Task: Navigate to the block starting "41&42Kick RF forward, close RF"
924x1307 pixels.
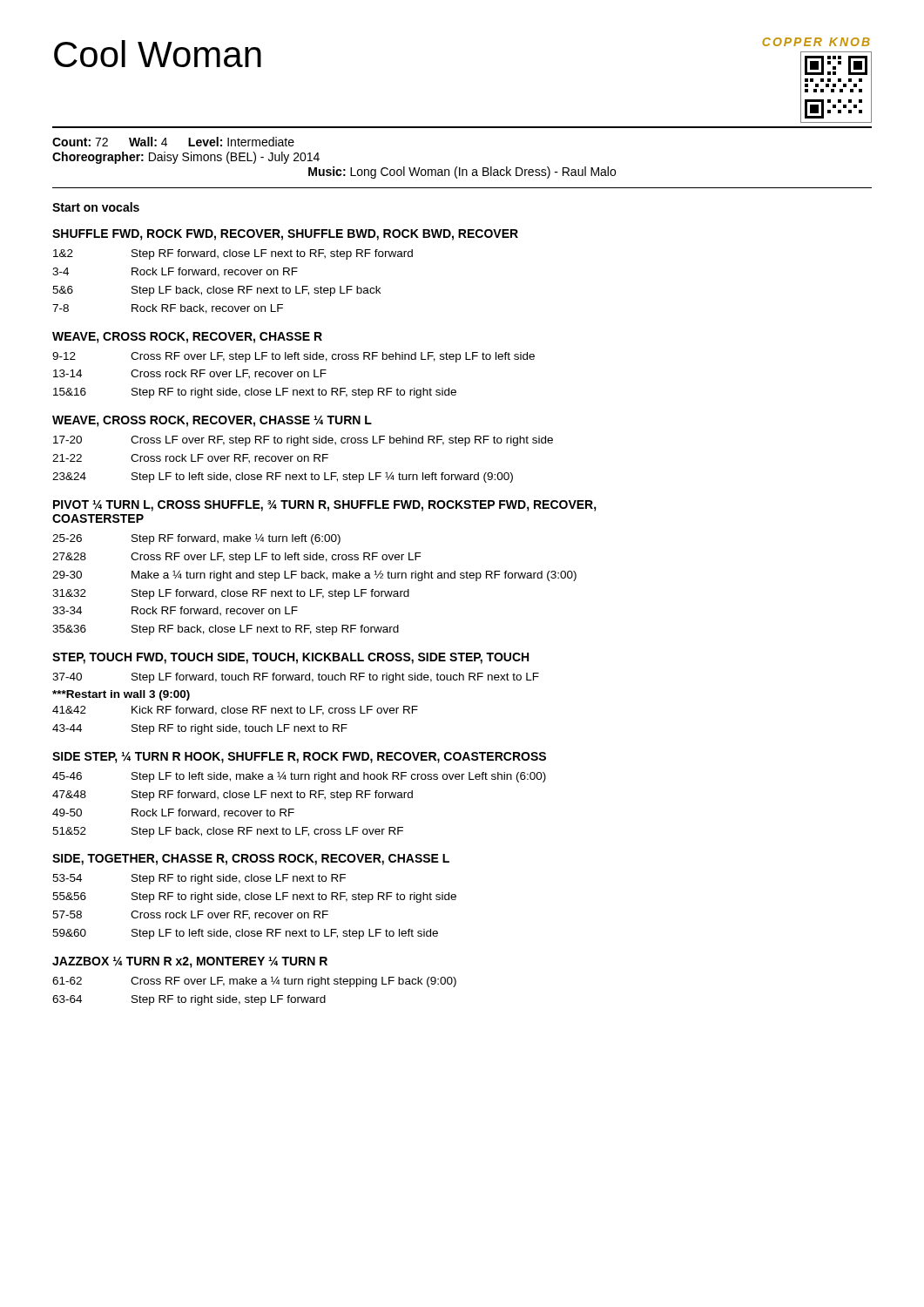Action: [235, 711]
